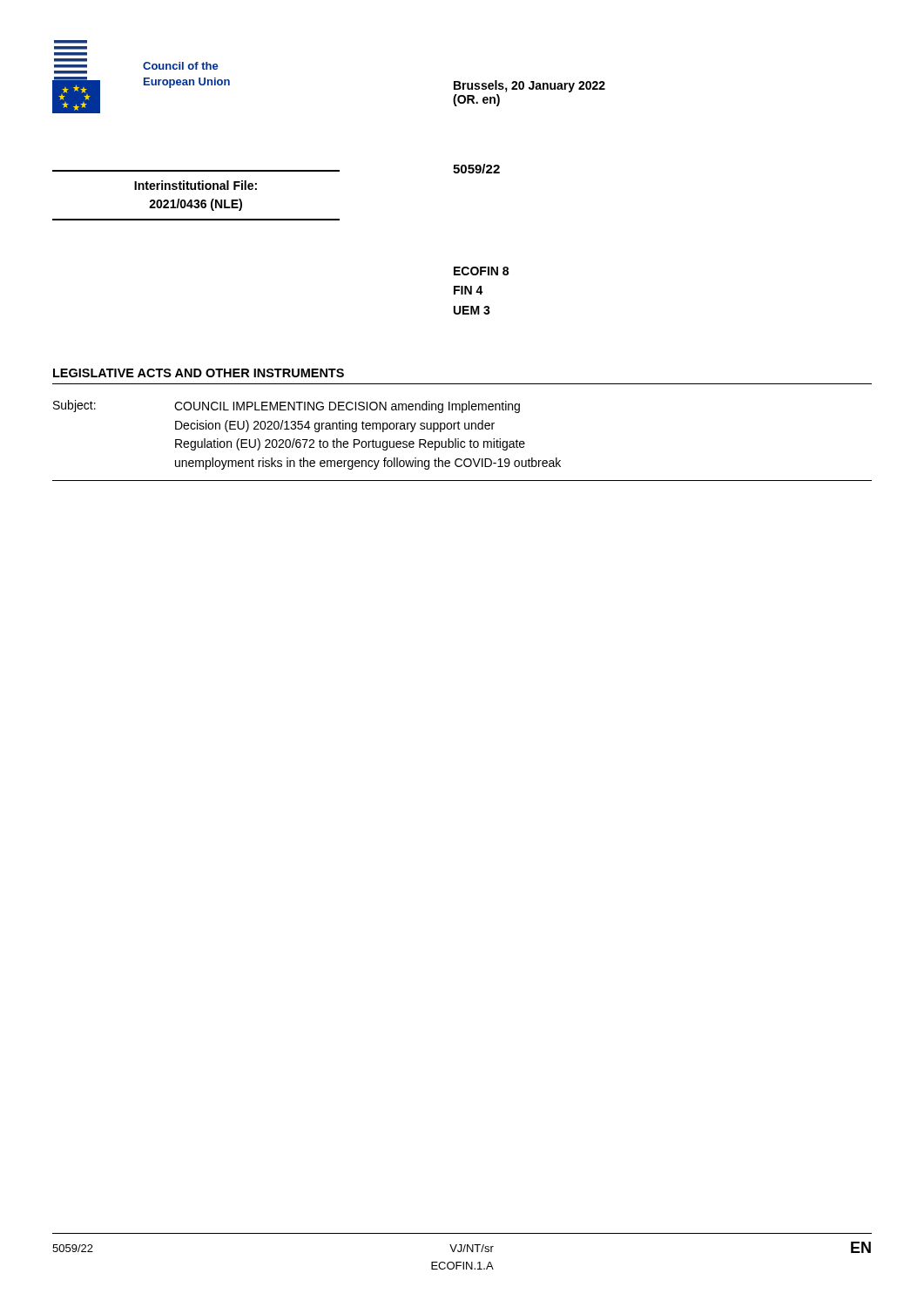Viewport: 924px width, 1307px height.
Task: Click the passage that begins "ECOFIN 8FIN 4UEM"
Action: click(481, 291)
